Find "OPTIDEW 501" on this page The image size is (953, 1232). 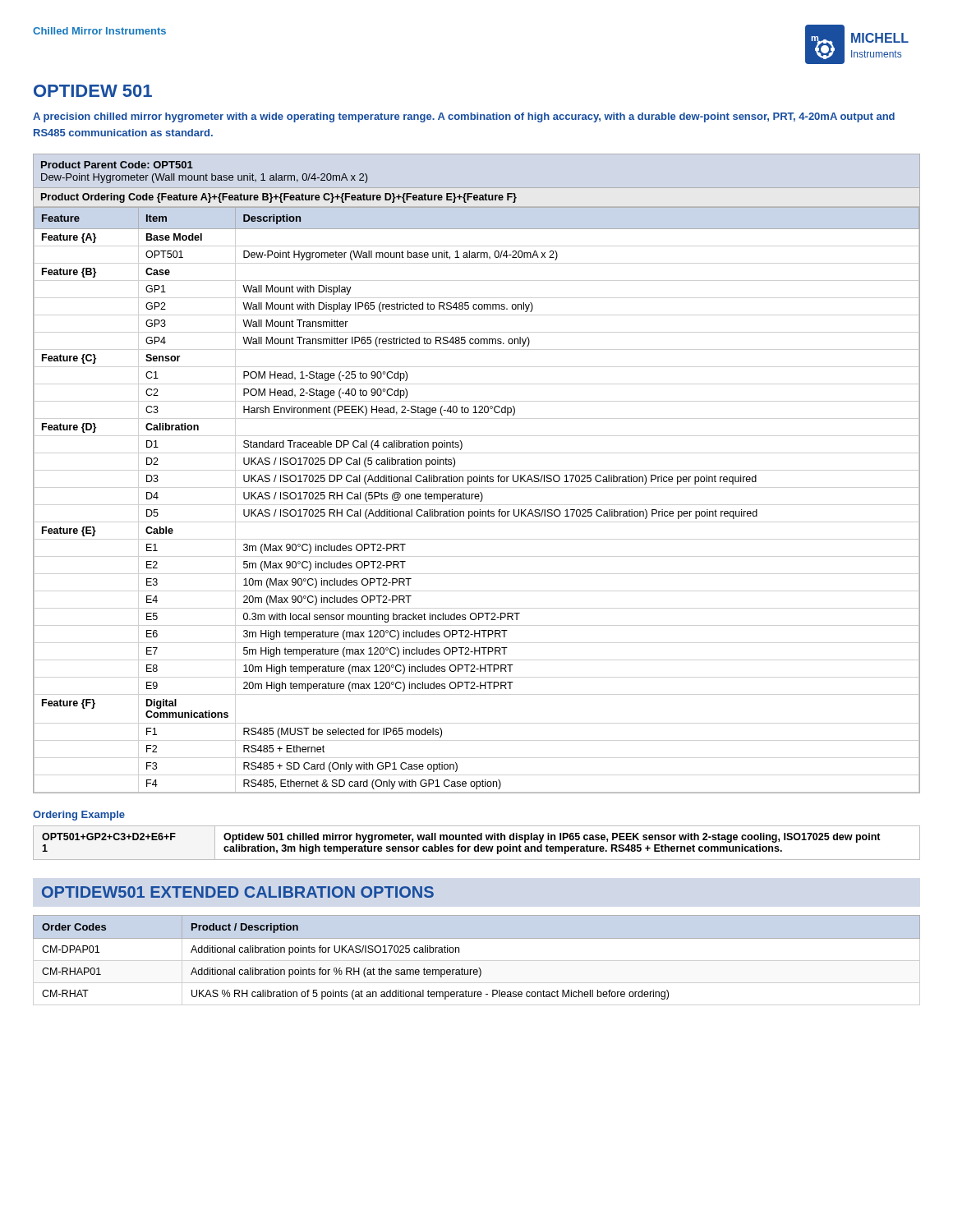point(93,91)
